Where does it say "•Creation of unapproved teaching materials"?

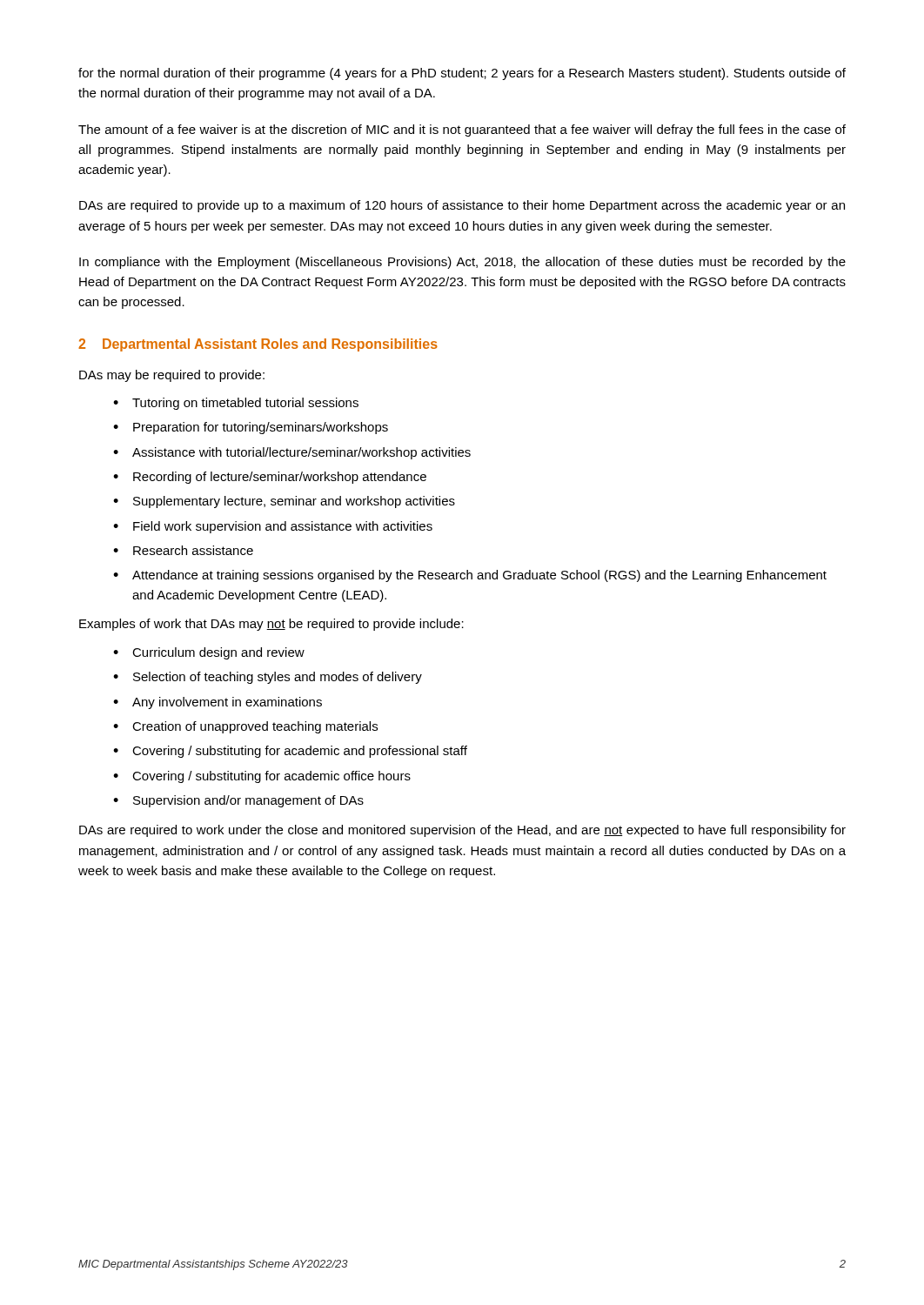tap(245, 727)
